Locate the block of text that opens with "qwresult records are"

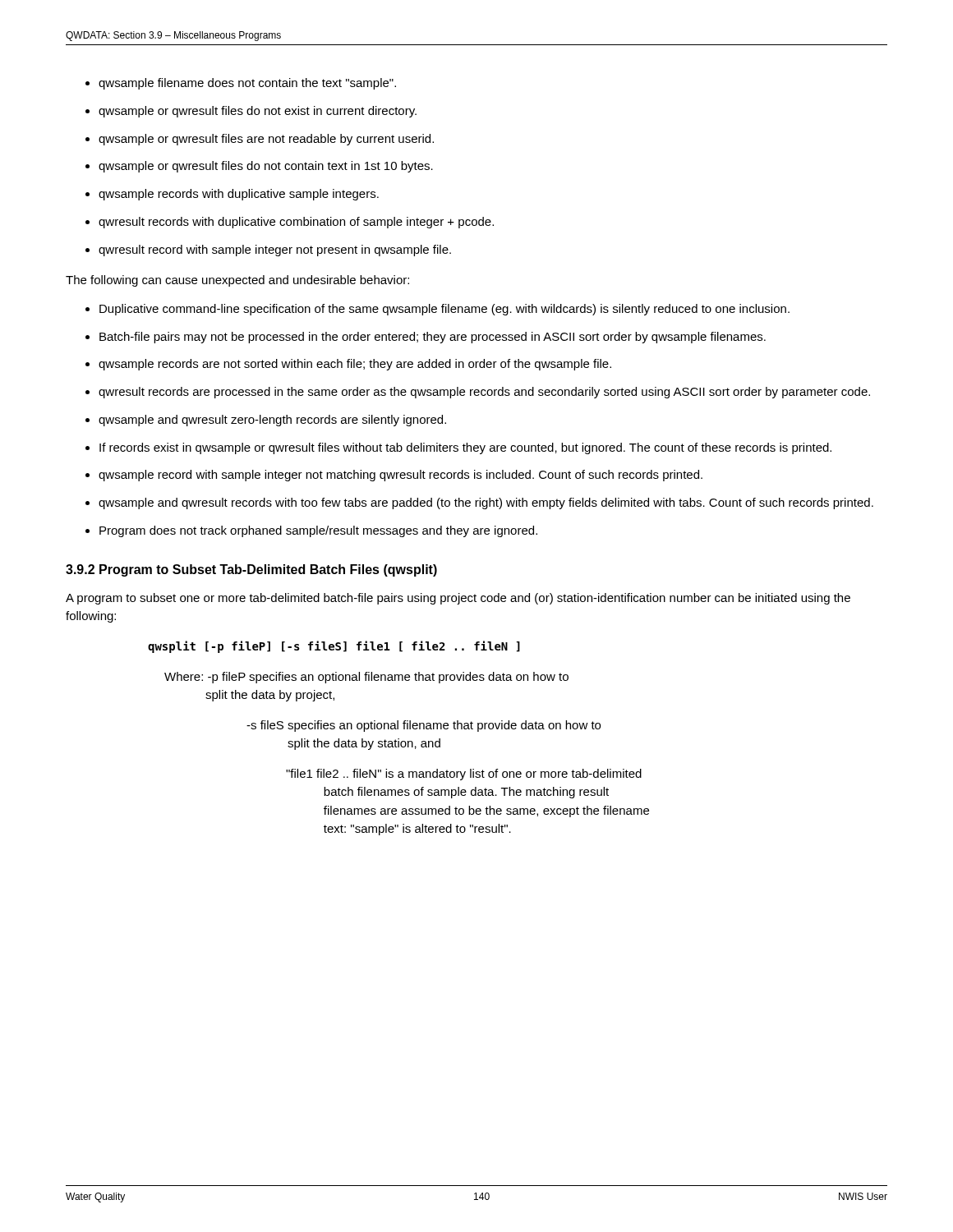476,392
